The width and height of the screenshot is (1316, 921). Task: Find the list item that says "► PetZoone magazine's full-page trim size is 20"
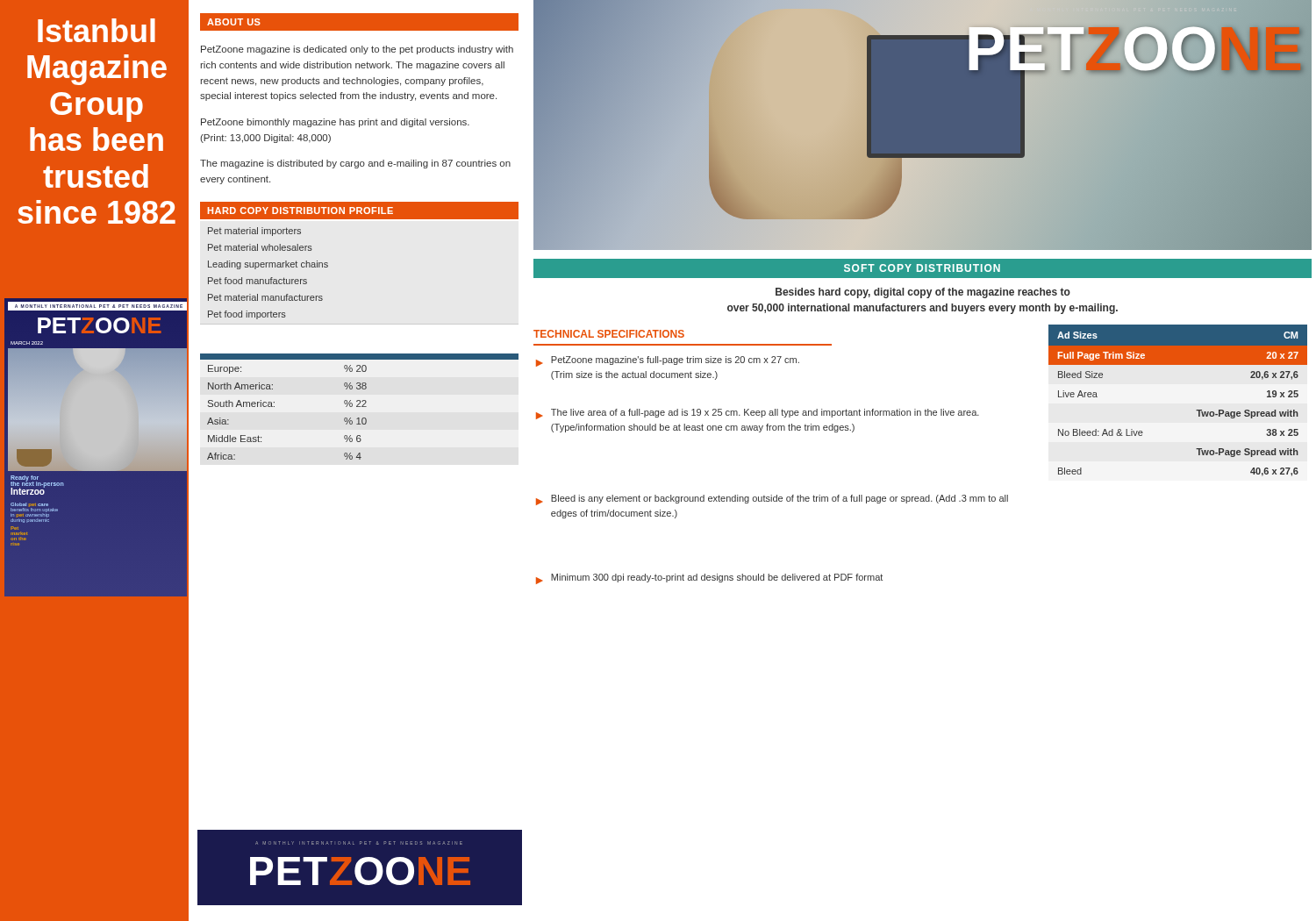pyautogui.click(x=667, y=367)
